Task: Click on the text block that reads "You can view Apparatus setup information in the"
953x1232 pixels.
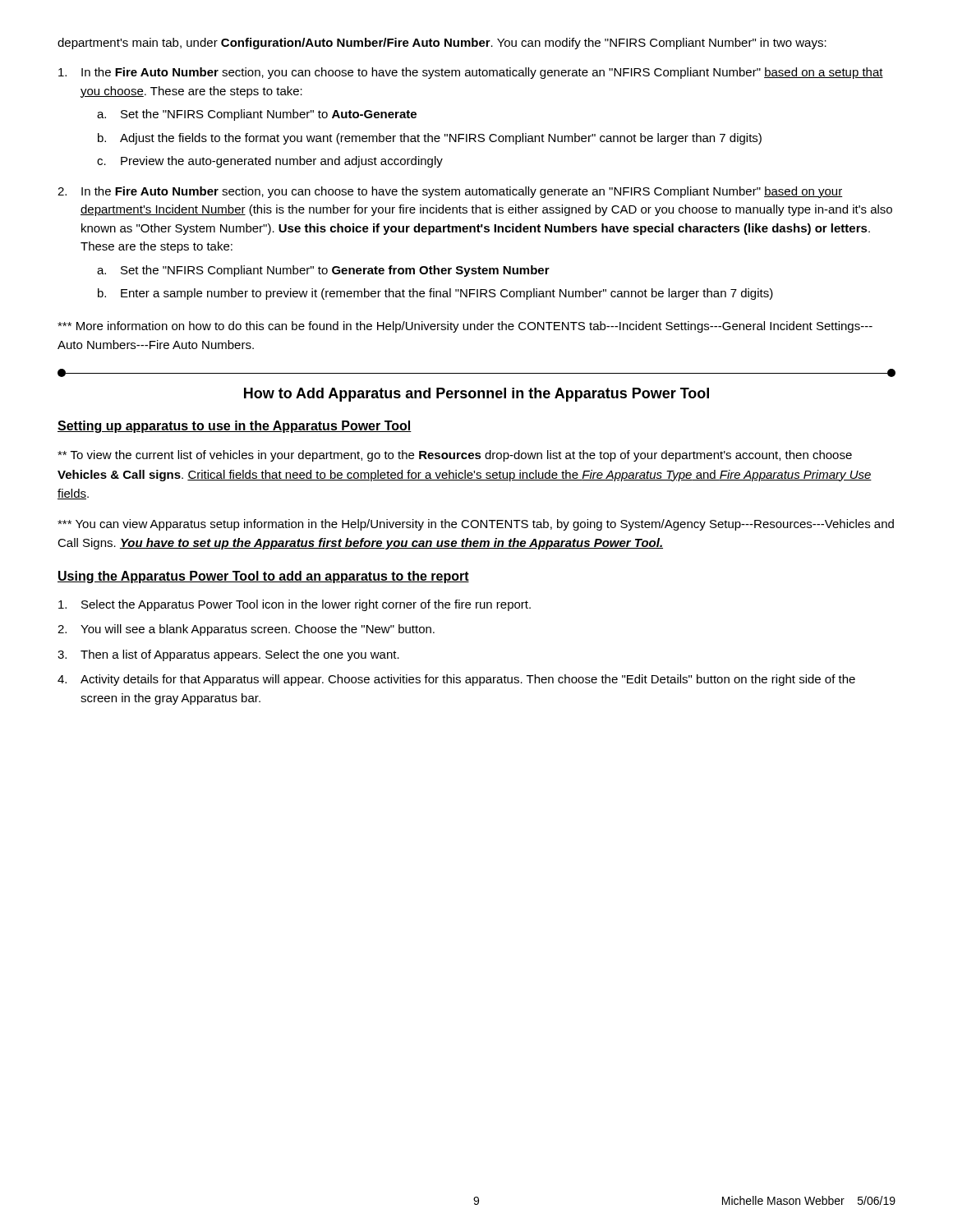Action: point(476,533)
